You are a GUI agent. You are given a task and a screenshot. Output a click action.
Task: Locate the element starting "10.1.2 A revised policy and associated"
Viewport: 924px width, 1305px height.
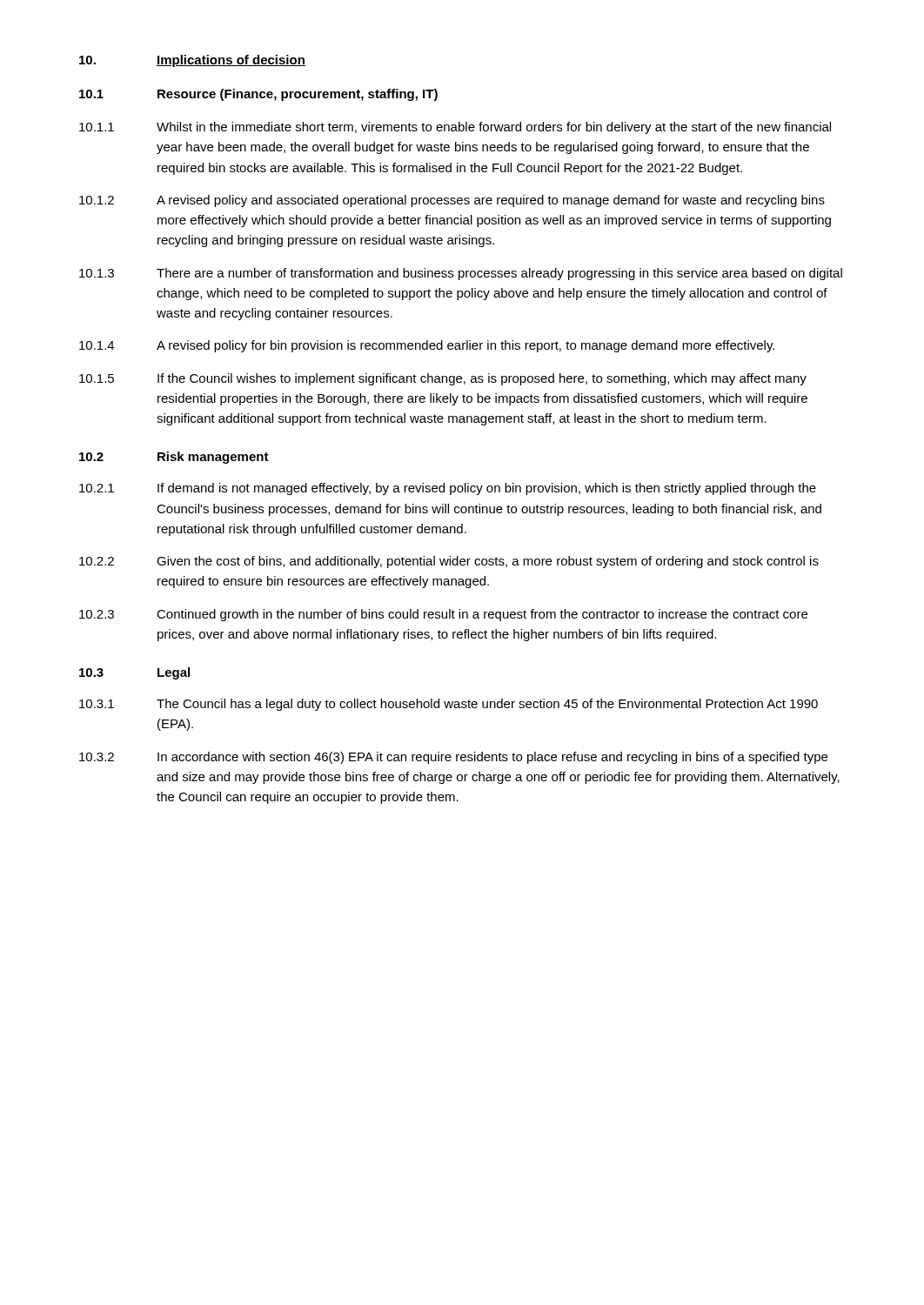point(462,220)
